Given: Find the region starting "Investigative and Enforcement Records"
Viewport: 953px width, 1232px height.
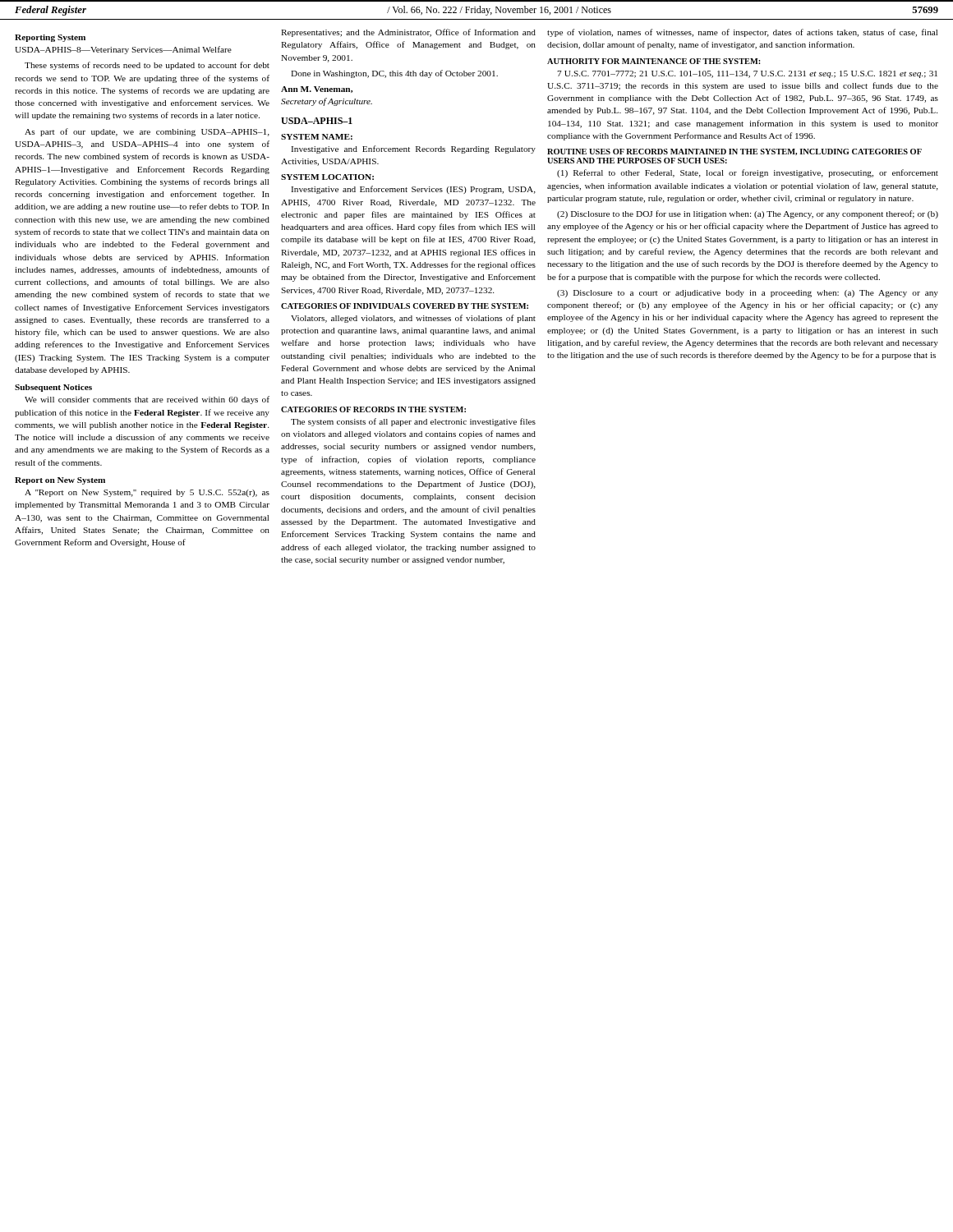Looking at the screenshot, I should tap(408, 155).
